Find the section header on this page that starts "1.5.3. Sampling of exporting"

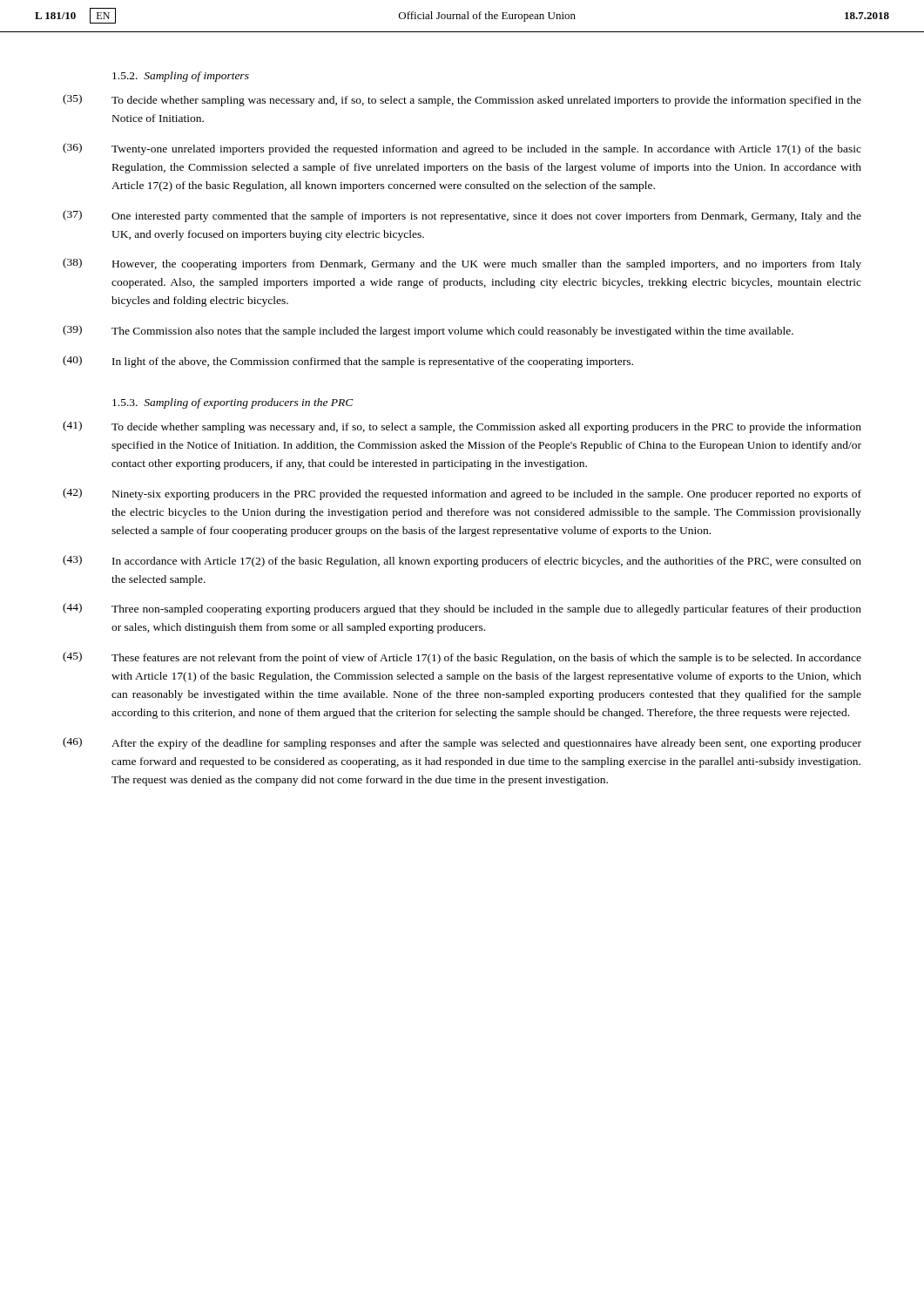click(232, 402)
